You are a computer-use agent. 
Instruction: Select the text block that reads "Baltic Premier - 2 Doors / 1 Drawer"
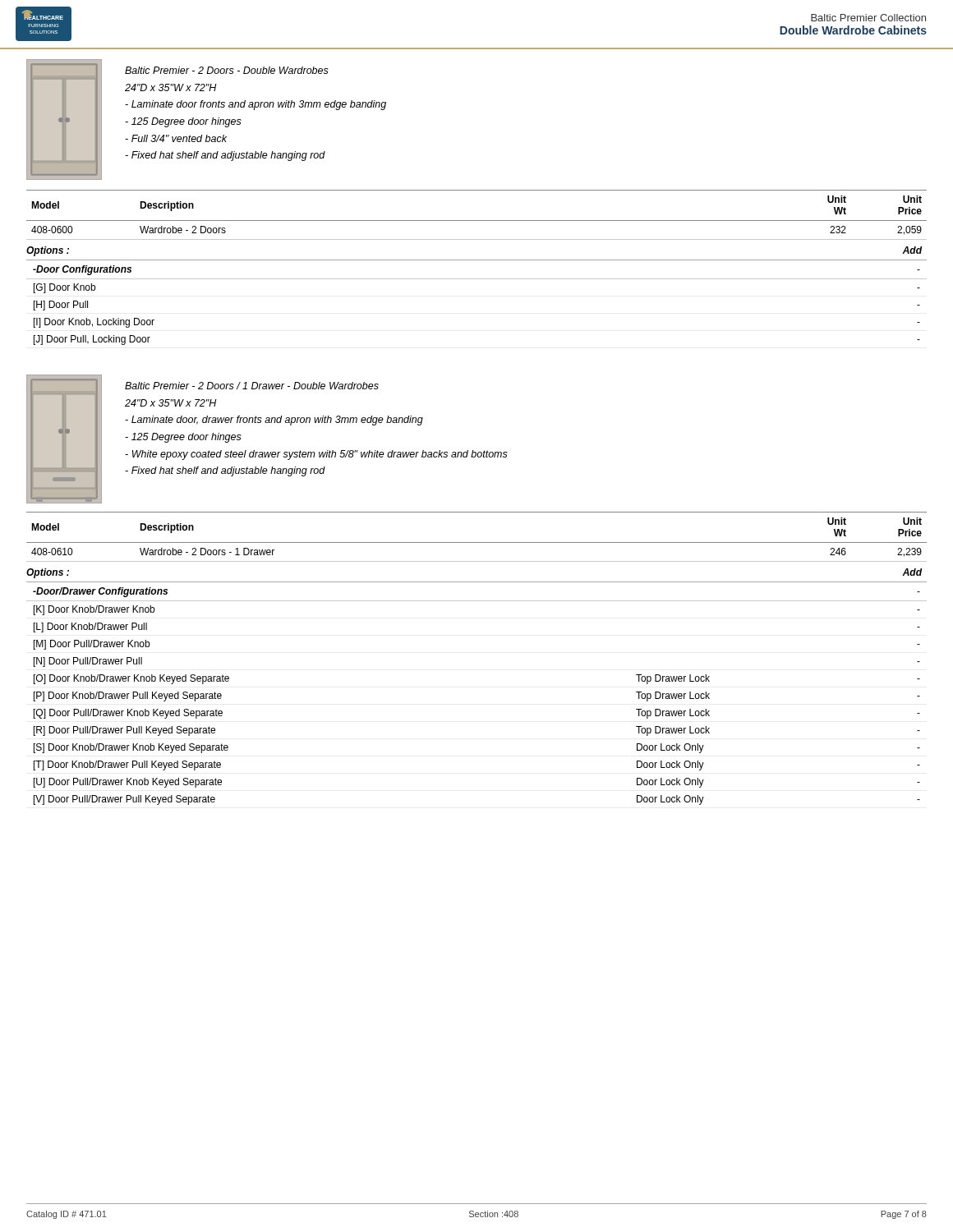(x=252, y=386)
